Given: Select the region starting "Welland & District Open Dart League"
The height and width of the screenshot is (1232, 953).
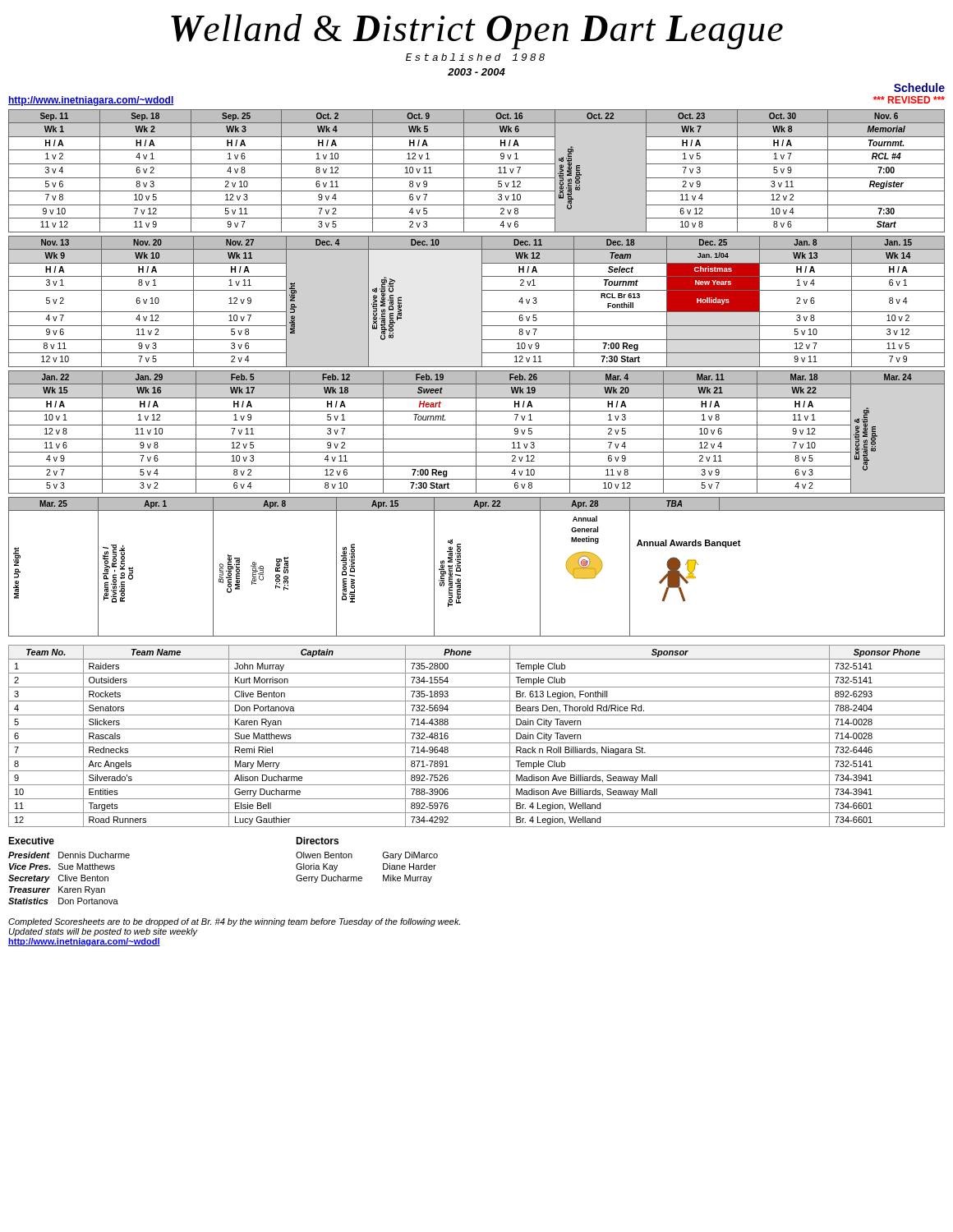Looking at the screenshot, I should [x=476, y=28].
